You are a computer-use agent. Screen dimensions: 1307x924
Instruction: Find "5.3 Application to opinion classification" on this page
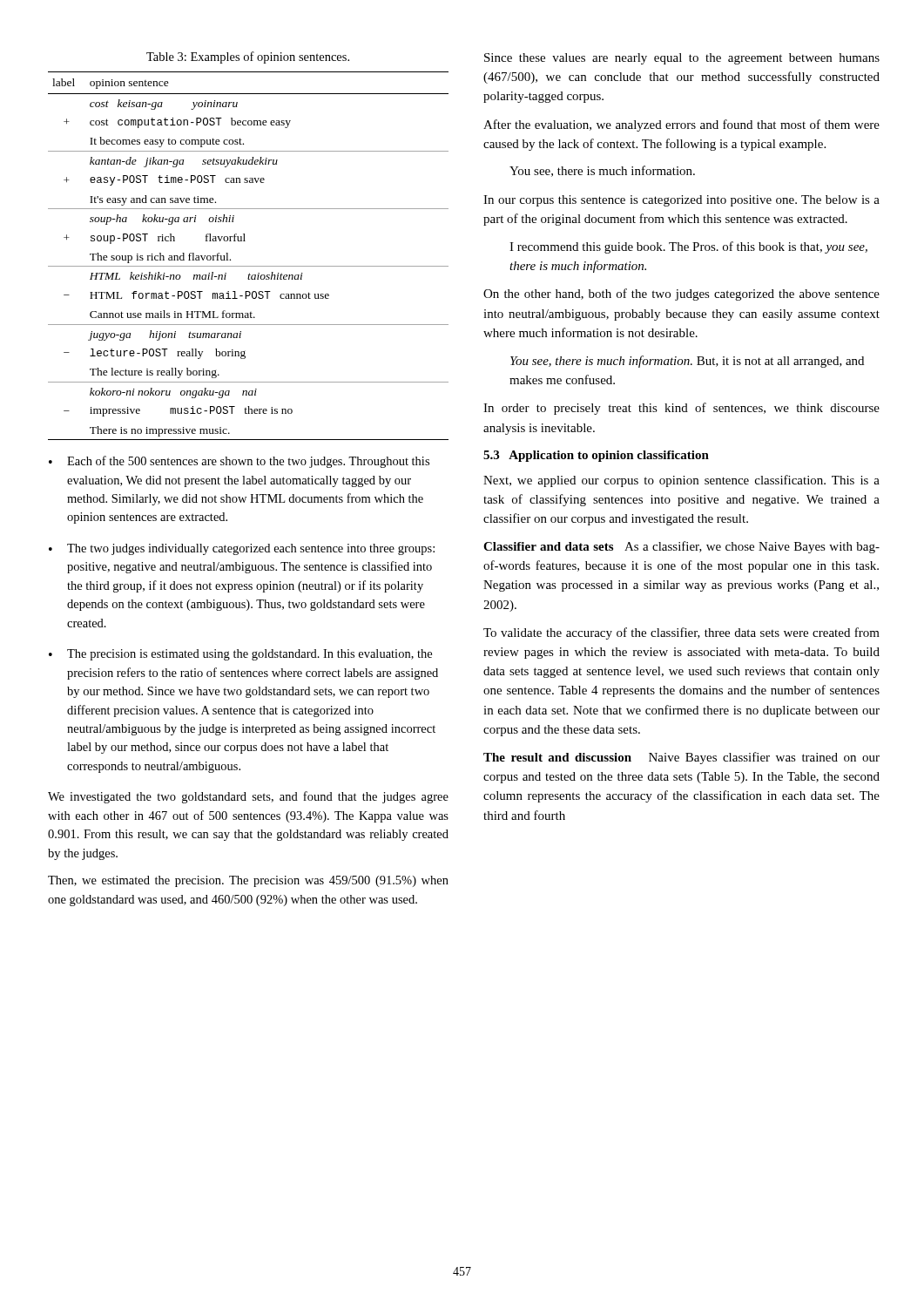[596, 455]
